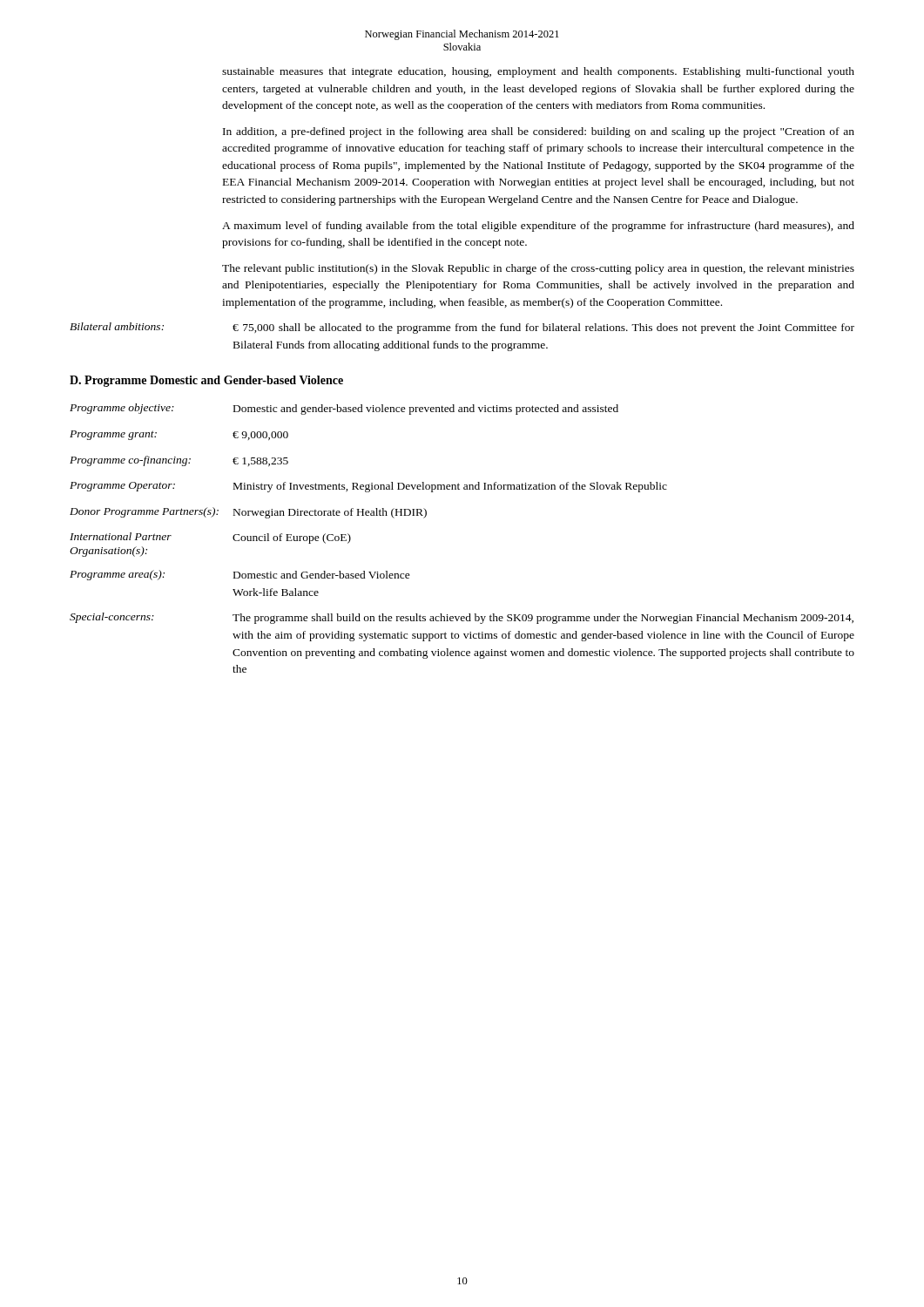924x1307 pixels.
Task: Click on the passage starting "Programme co-financing: € 1,588,235"
Action: tap(179, 461)
